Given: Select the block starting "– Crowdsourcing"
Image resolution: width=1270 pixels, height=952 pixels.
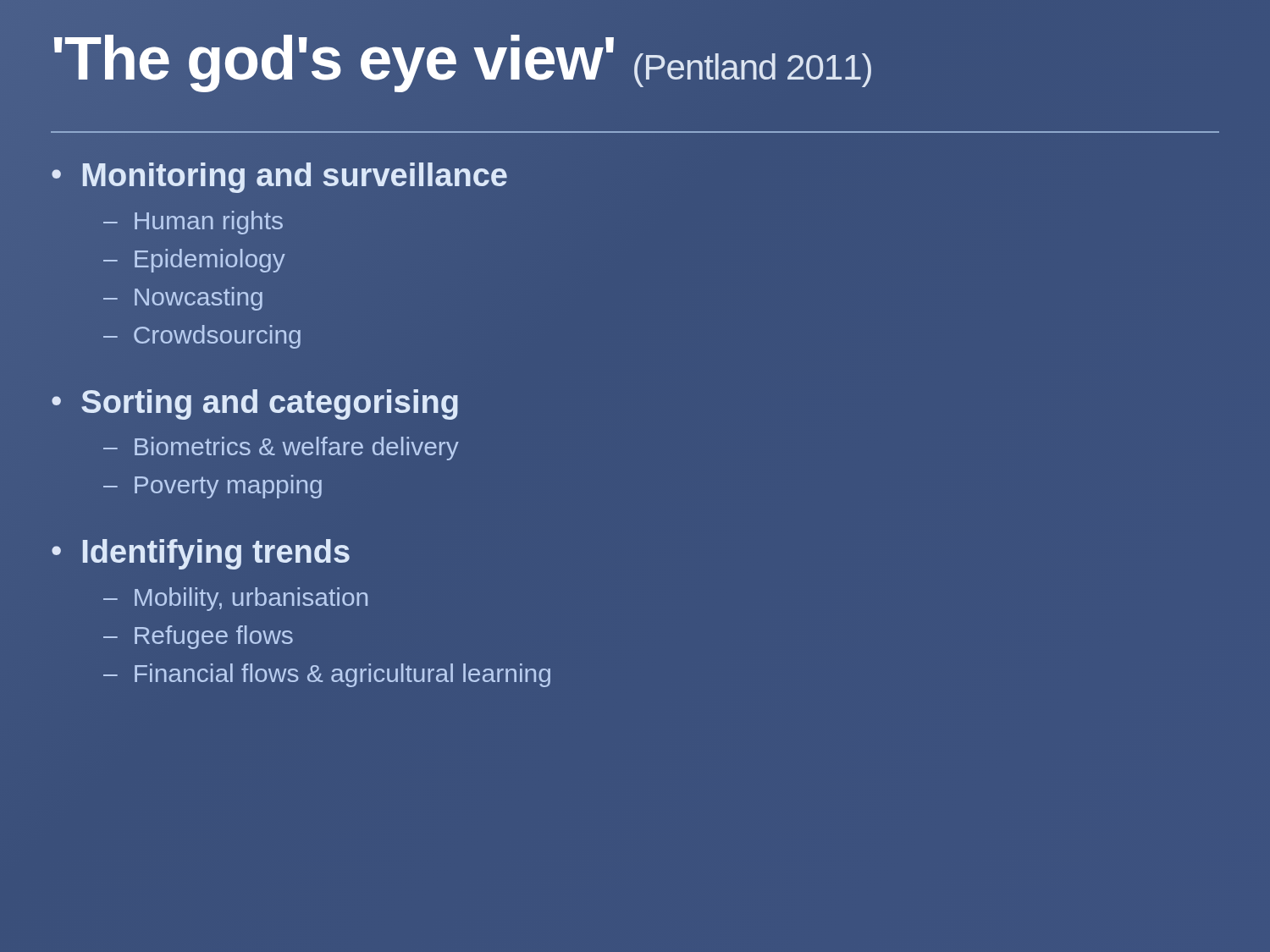Looking at the screenshot, I should 203,334.
